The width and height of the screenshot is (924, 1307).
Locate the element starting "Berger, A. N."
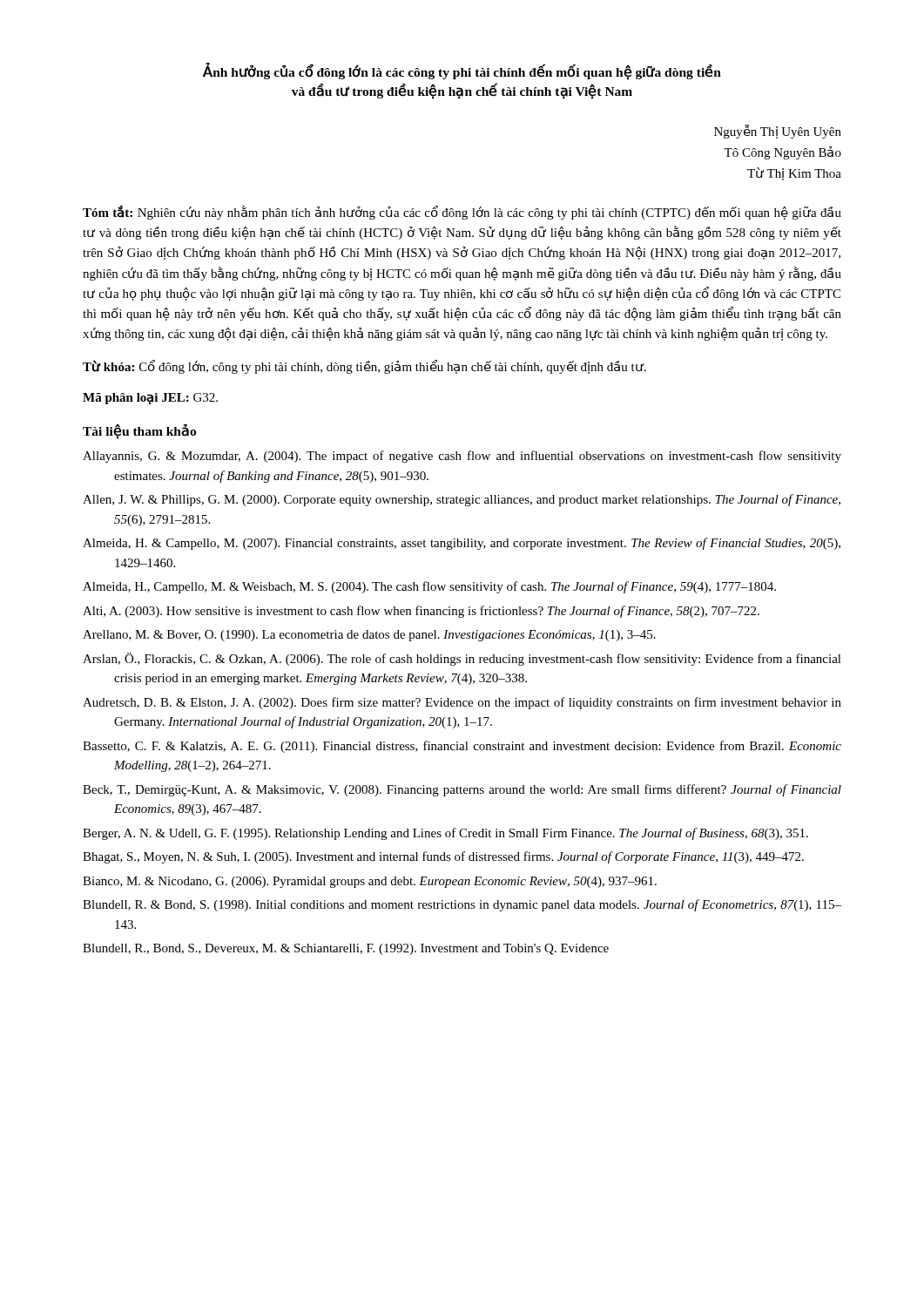click(x=446, y=833)
